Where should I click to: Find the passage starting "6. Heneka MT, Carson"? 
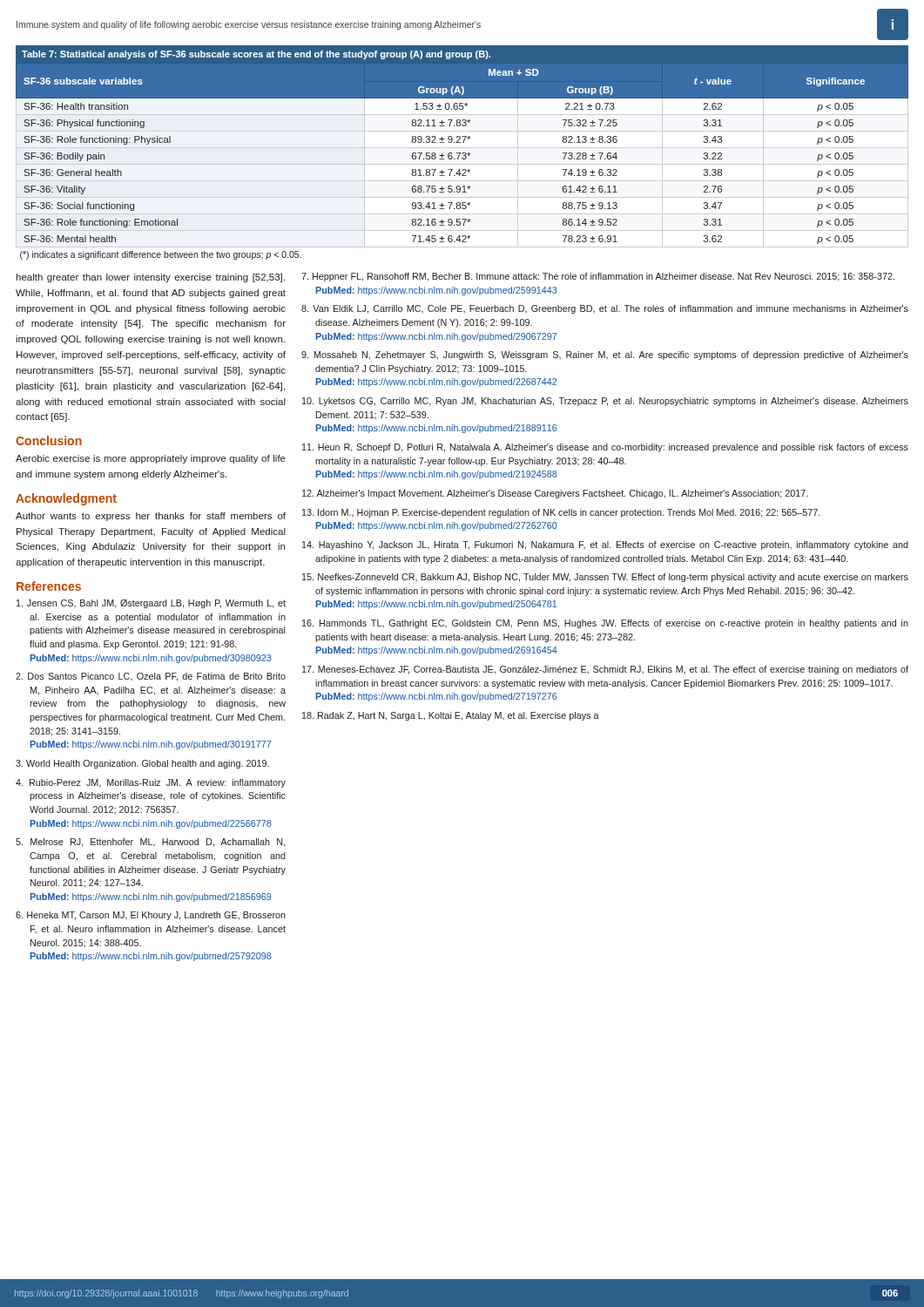click(x=151, y=936)
